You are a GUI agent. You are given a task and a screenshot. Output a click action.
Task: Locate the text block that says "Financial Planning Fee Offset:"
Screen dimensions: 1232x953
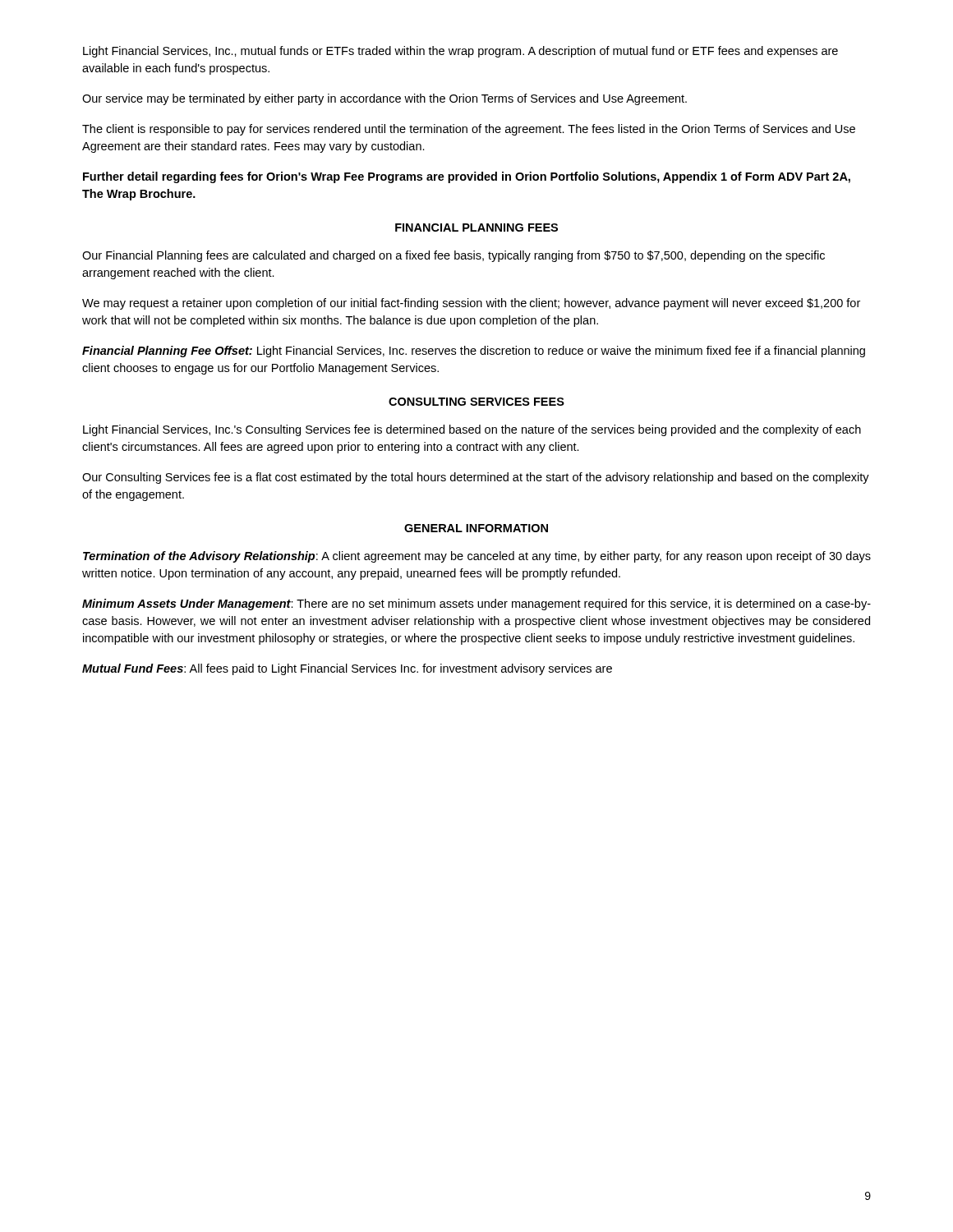pyautogui.click(x=474, y=359)
